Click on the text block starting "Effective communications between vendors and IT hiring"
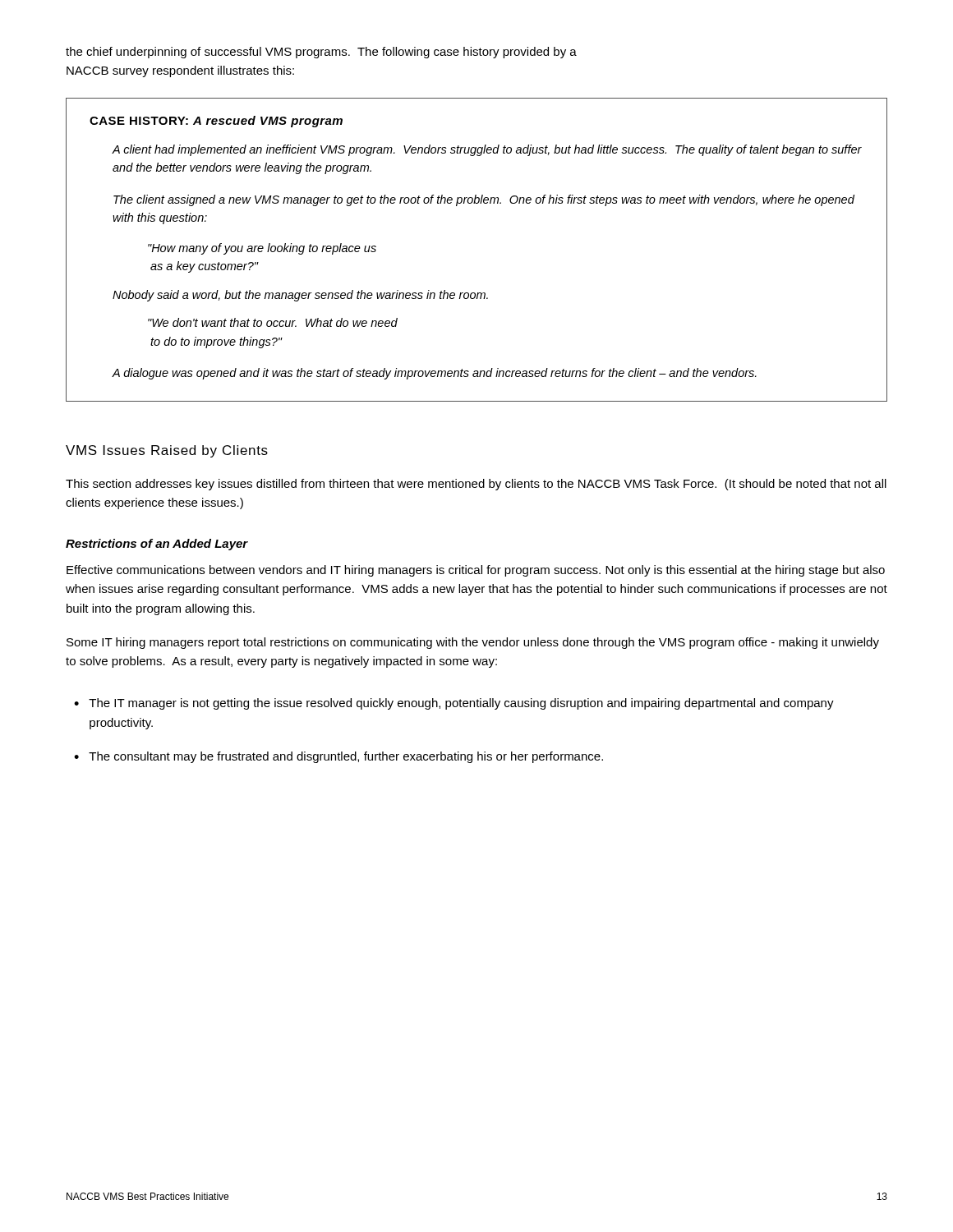953x1232 pixels. [476, 589]
